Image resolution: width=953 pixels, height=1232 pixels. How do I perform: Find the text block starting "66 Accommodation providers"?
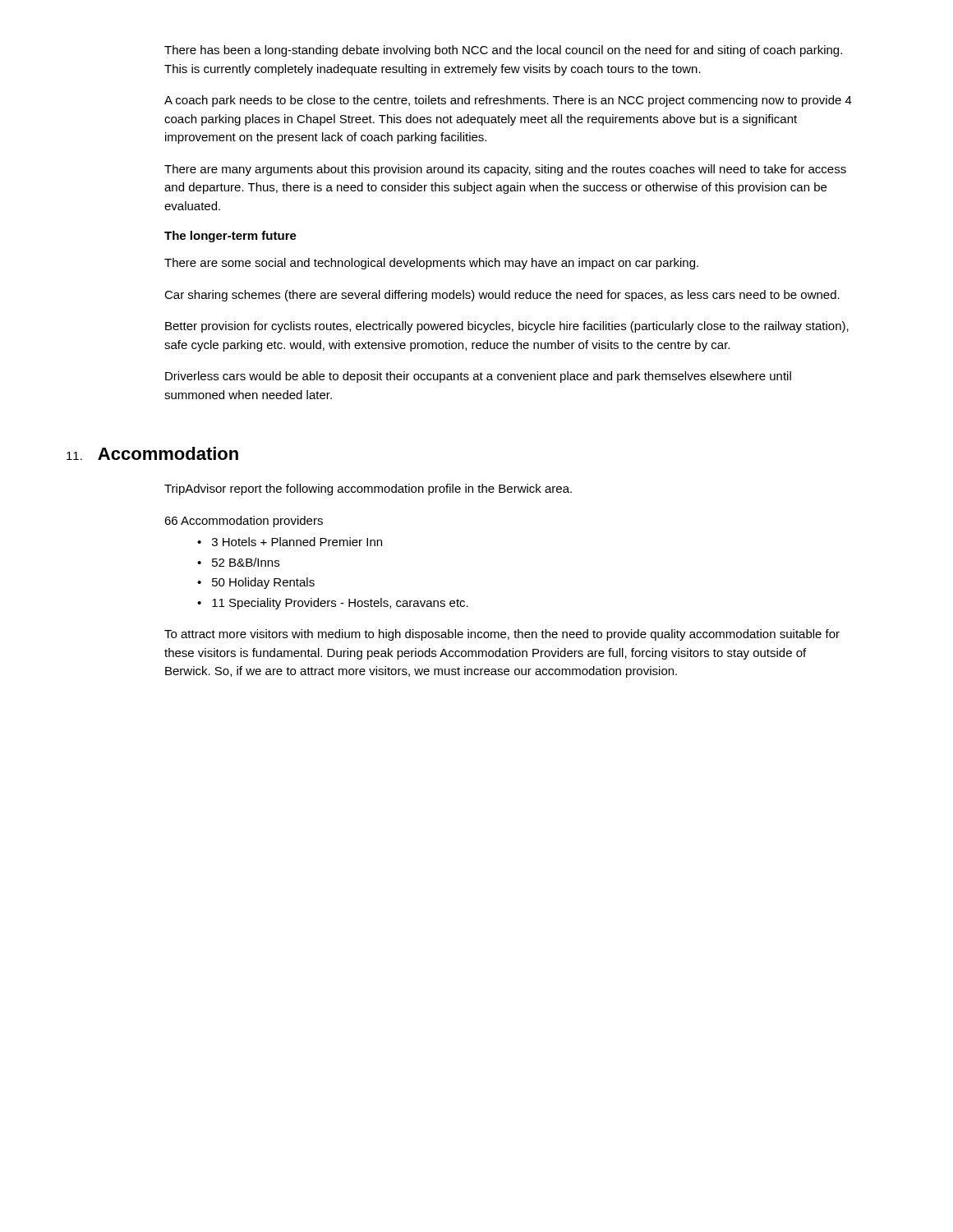244,520
